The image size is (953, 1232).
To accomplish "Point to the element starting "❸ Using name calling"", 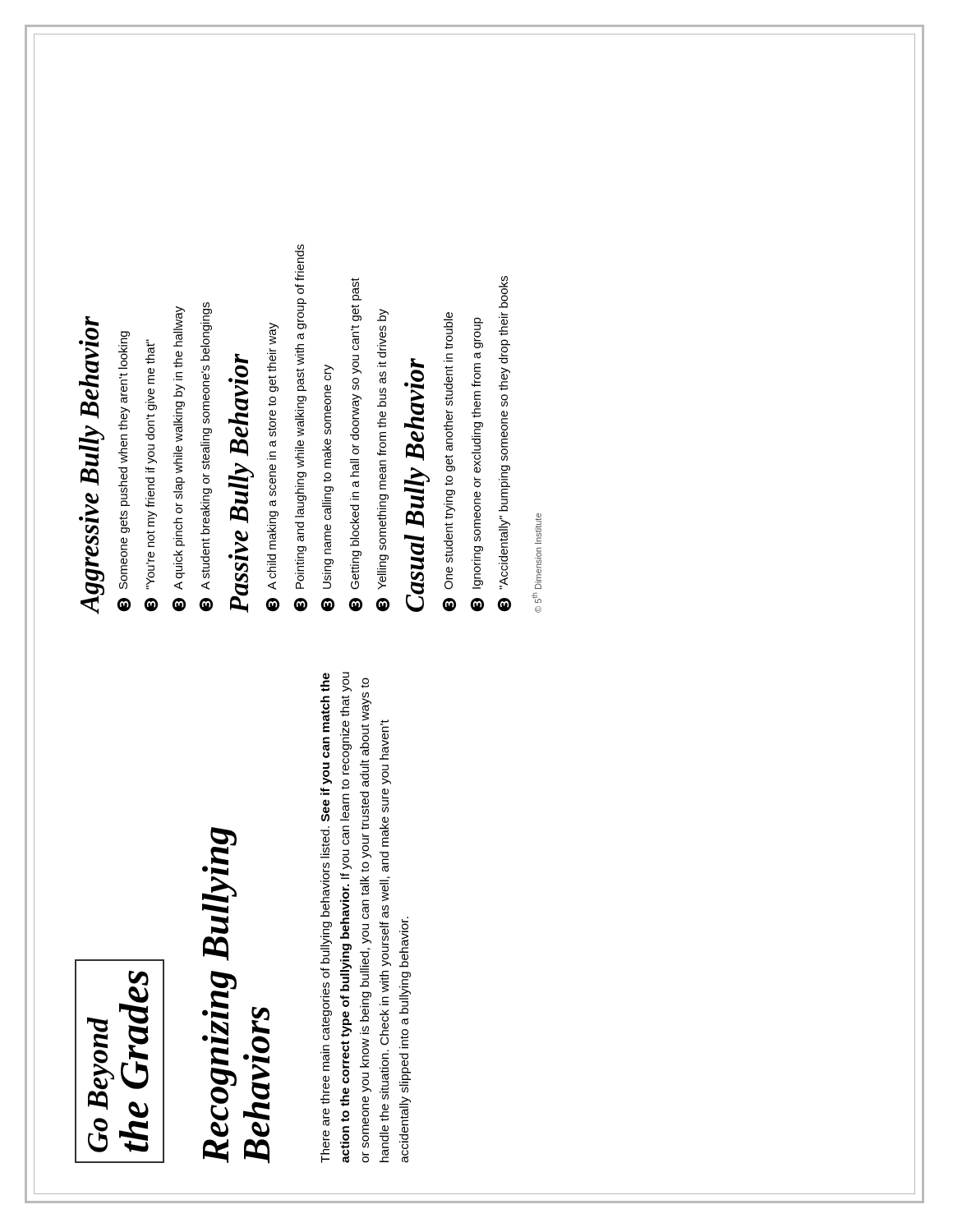I will coord(329,372).
